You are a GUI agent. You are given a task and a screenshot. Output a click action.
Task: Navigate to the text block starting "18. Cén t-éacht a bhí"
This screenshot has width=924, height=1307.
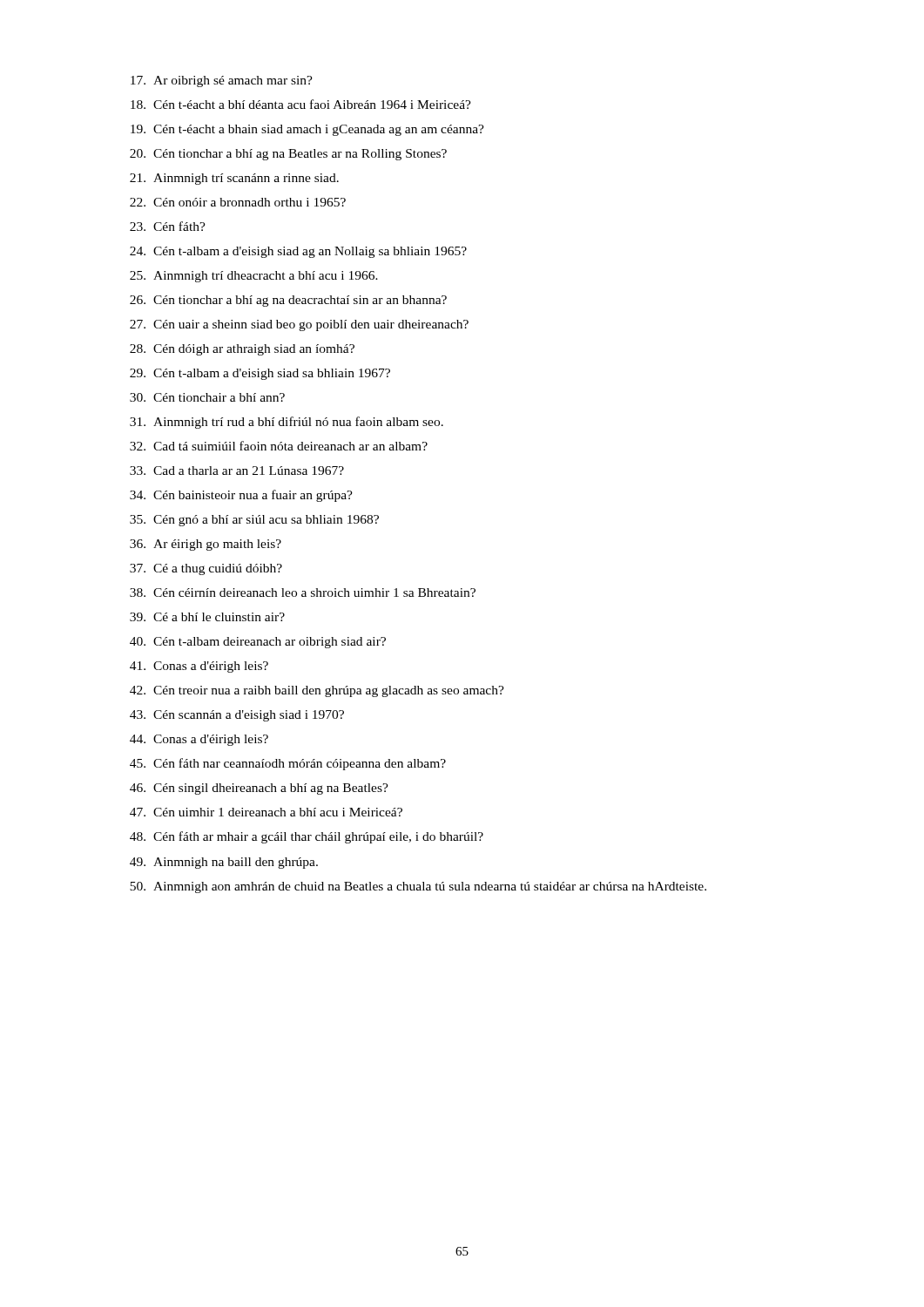tap(462, 105)
